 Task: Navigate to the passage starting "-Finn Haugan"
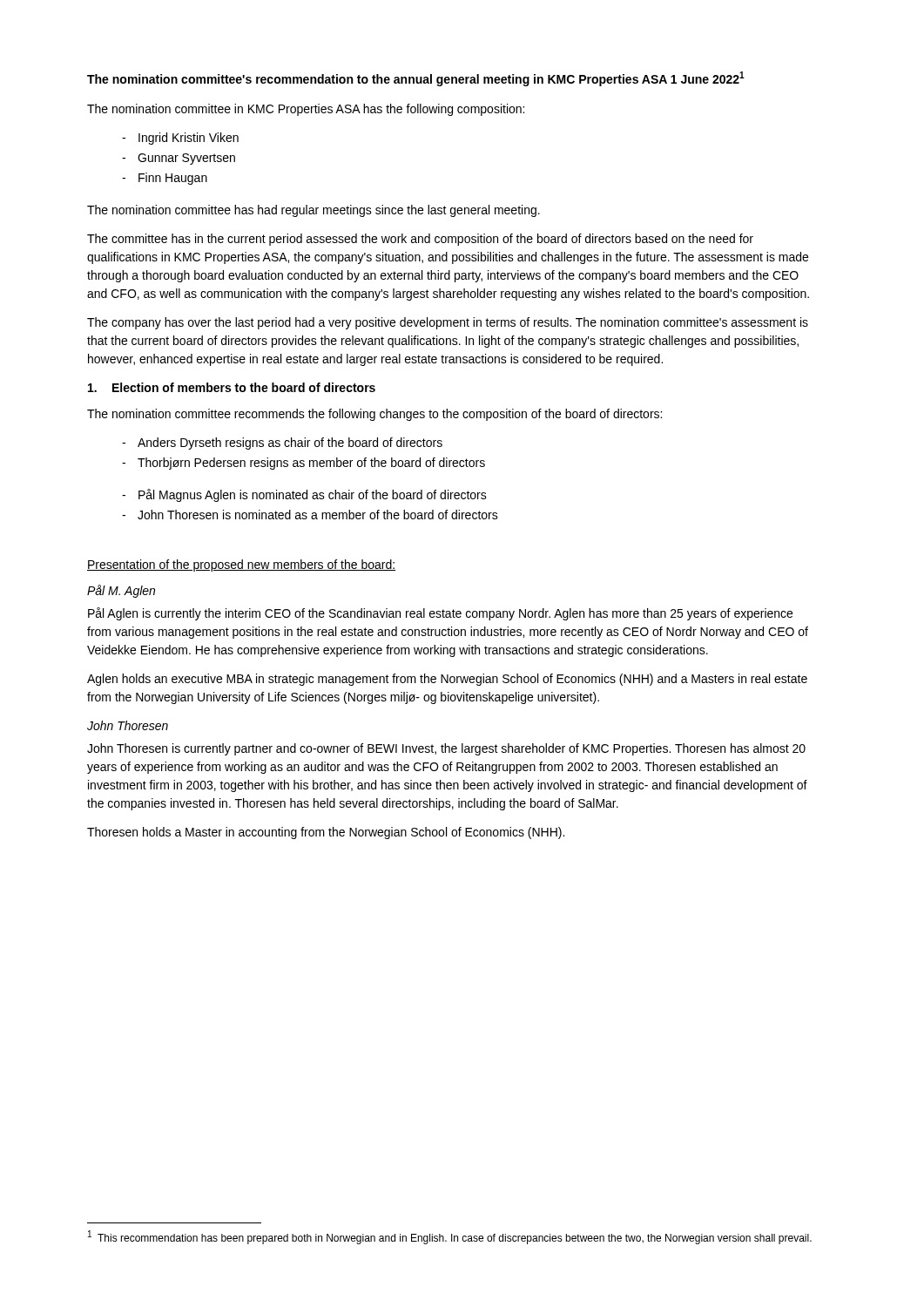point(165,178)
